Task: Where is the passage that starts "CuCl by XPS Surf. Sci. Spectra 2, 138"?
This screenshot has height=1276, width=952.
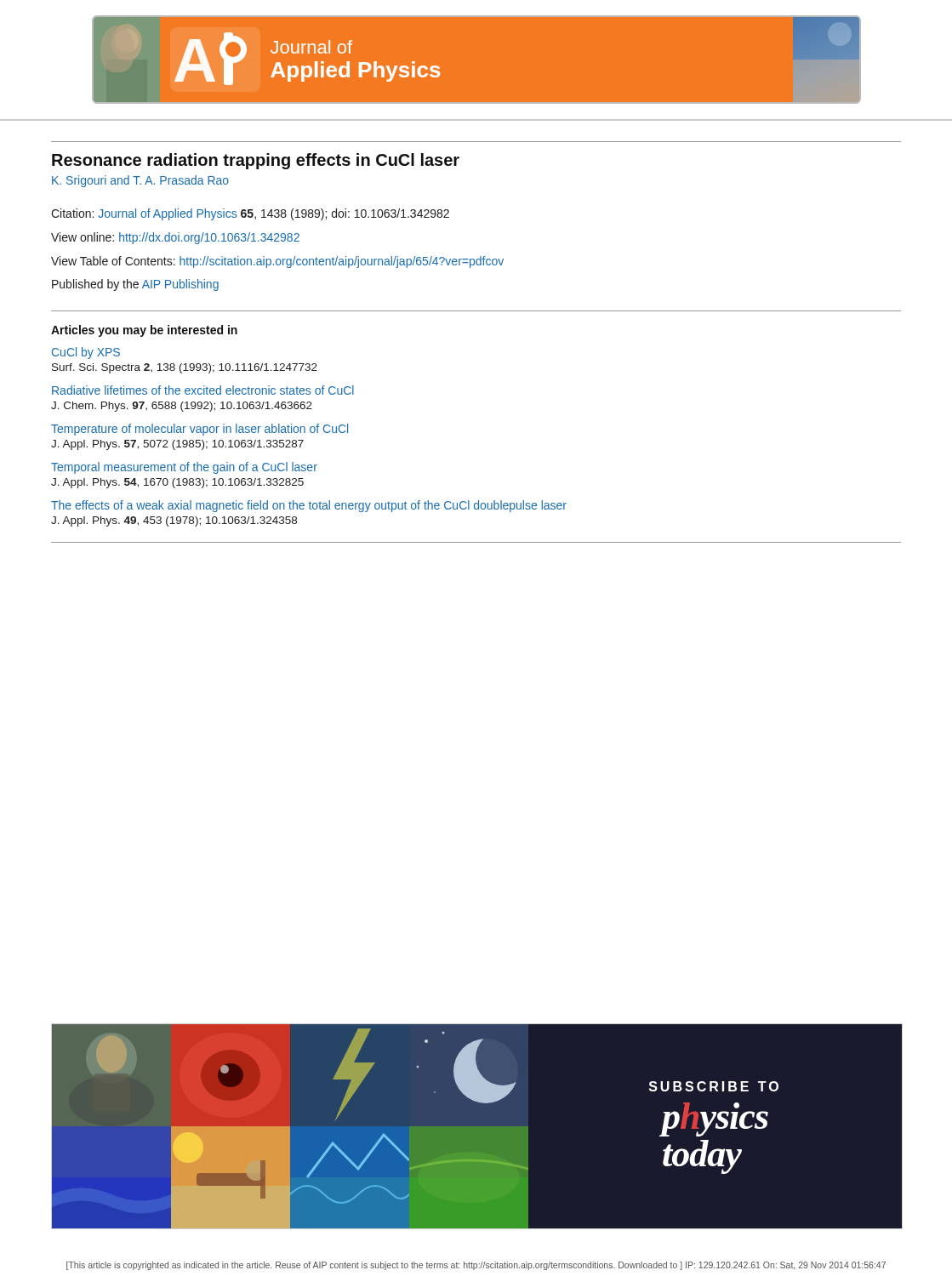Action: (86, 353)
